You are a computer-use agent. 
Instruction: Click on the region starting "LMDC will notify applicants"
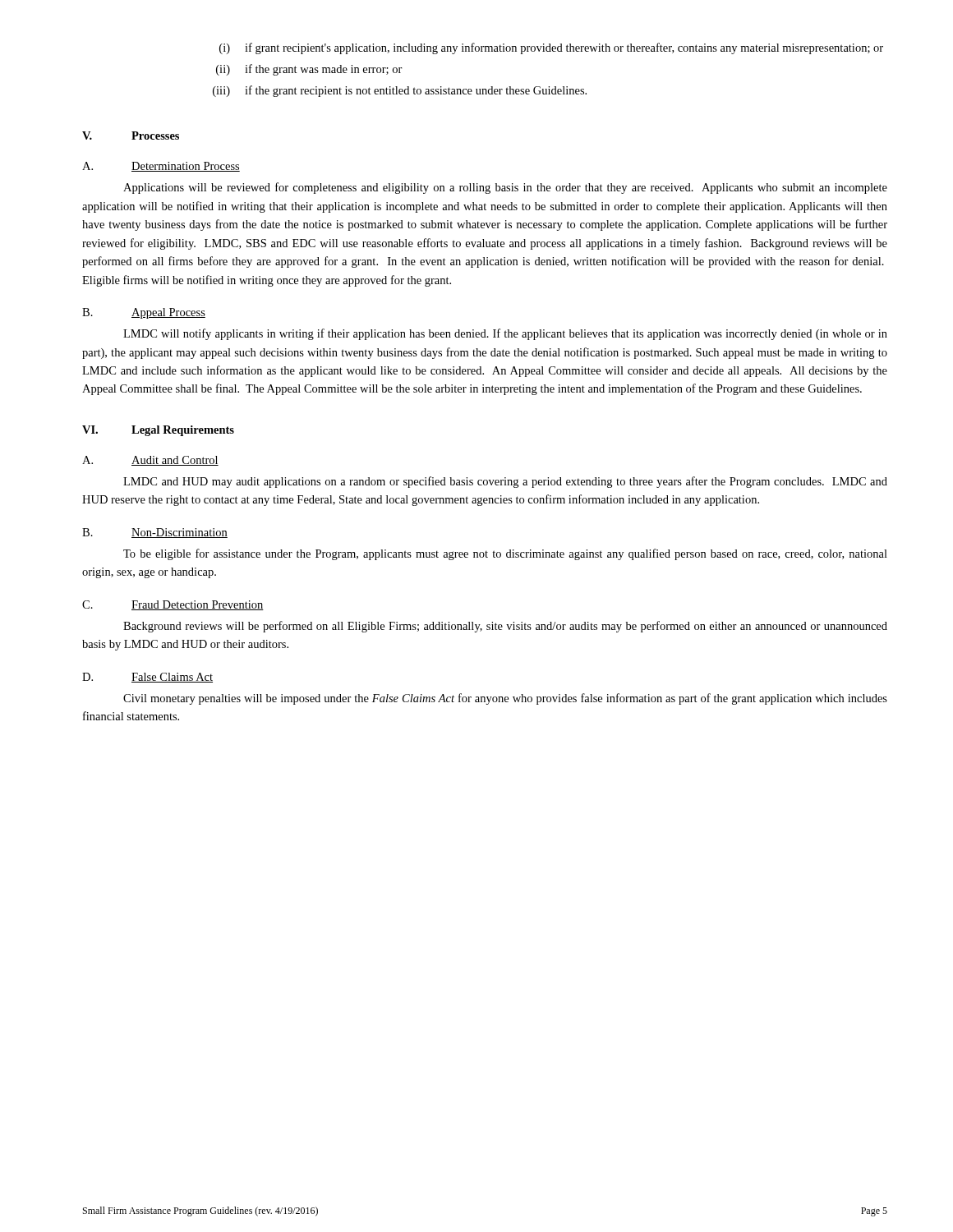485,361
